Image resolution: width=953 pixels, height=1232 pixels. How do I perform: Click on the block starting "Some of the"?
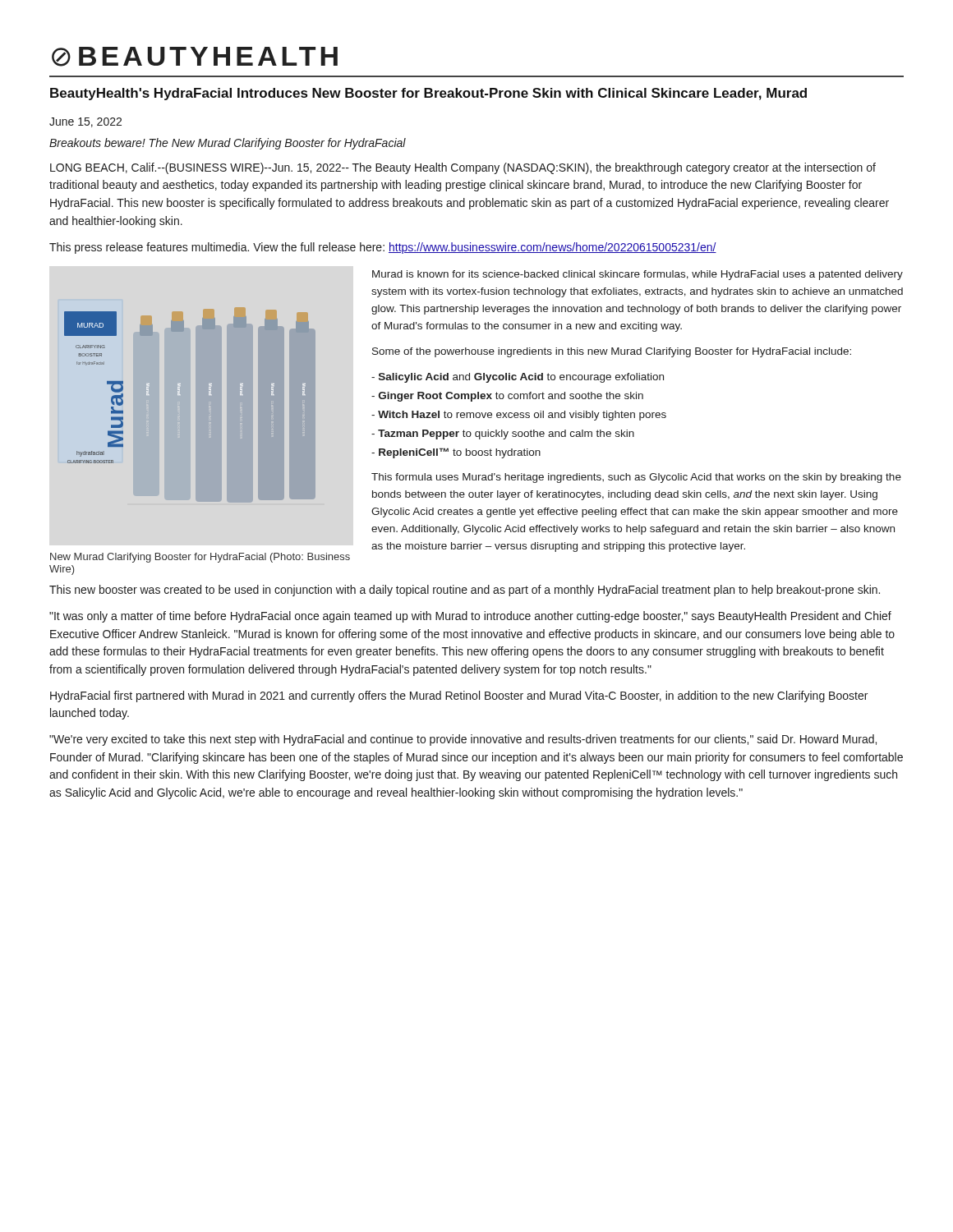click(x=612, y=351)
